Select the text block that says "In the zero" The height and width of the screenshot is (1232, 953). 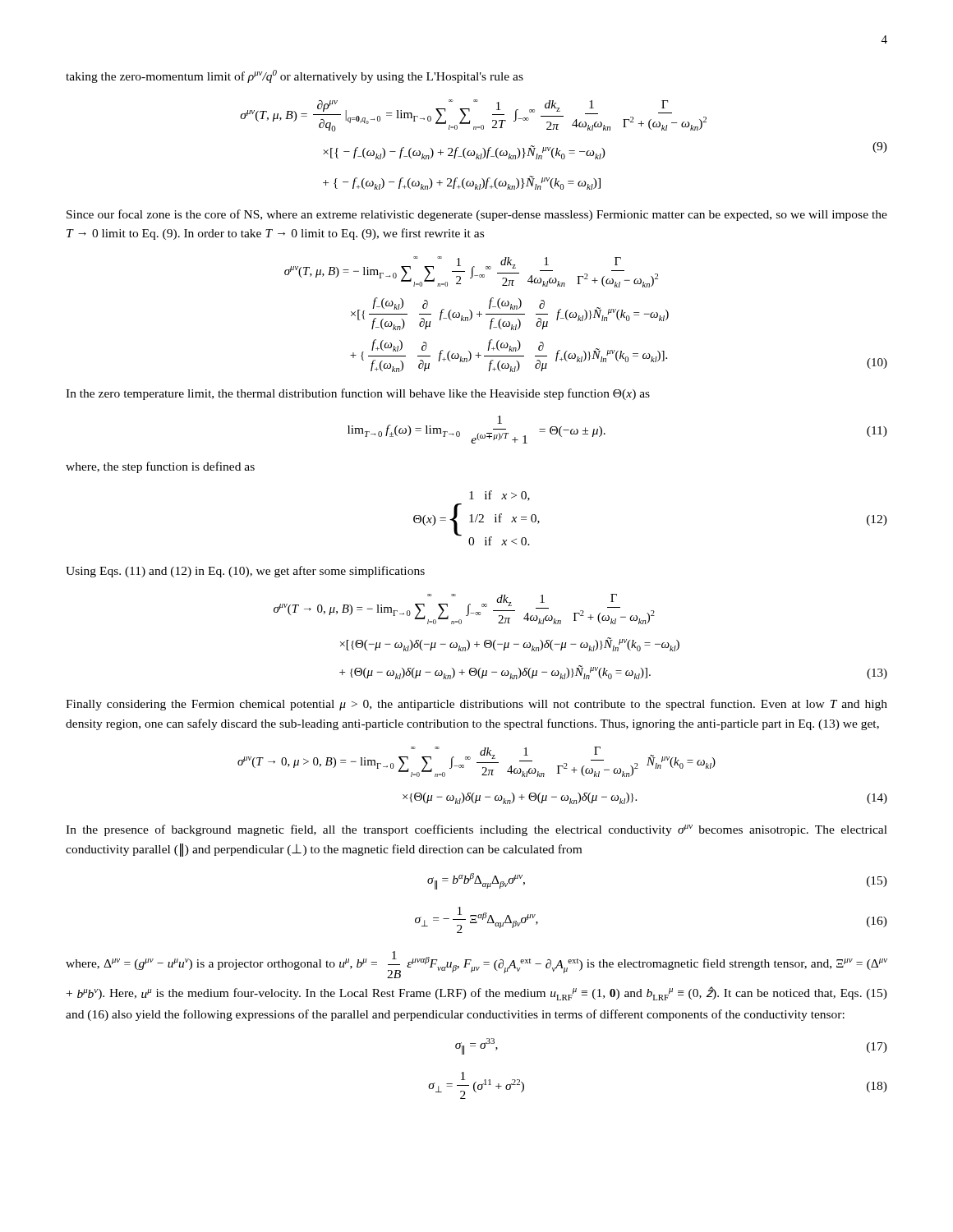pos(358,393)
